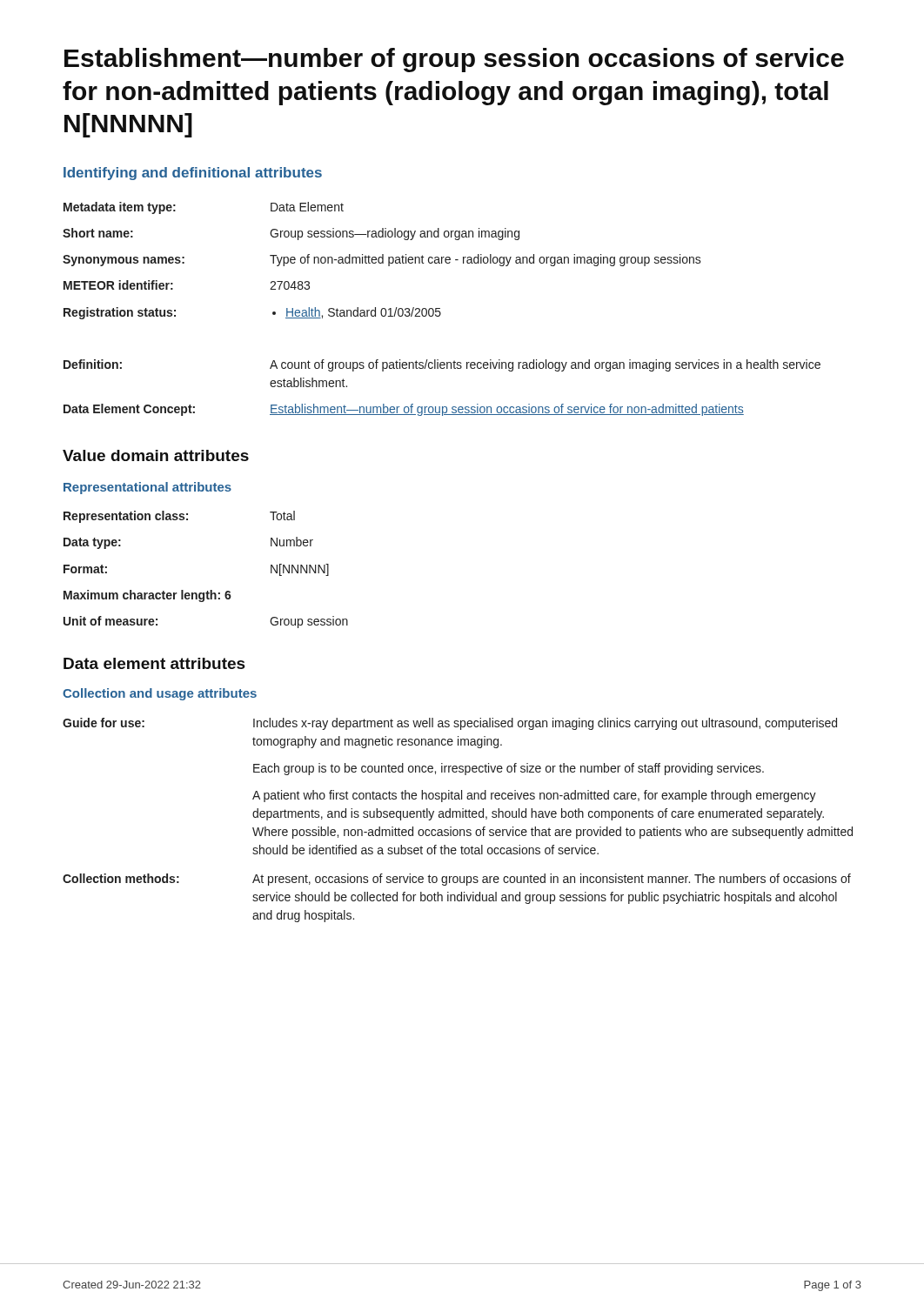Screen dimensions: 1305x924
Task: Select the section header that reads "Data element attributes"
Action: click(154, 663)
